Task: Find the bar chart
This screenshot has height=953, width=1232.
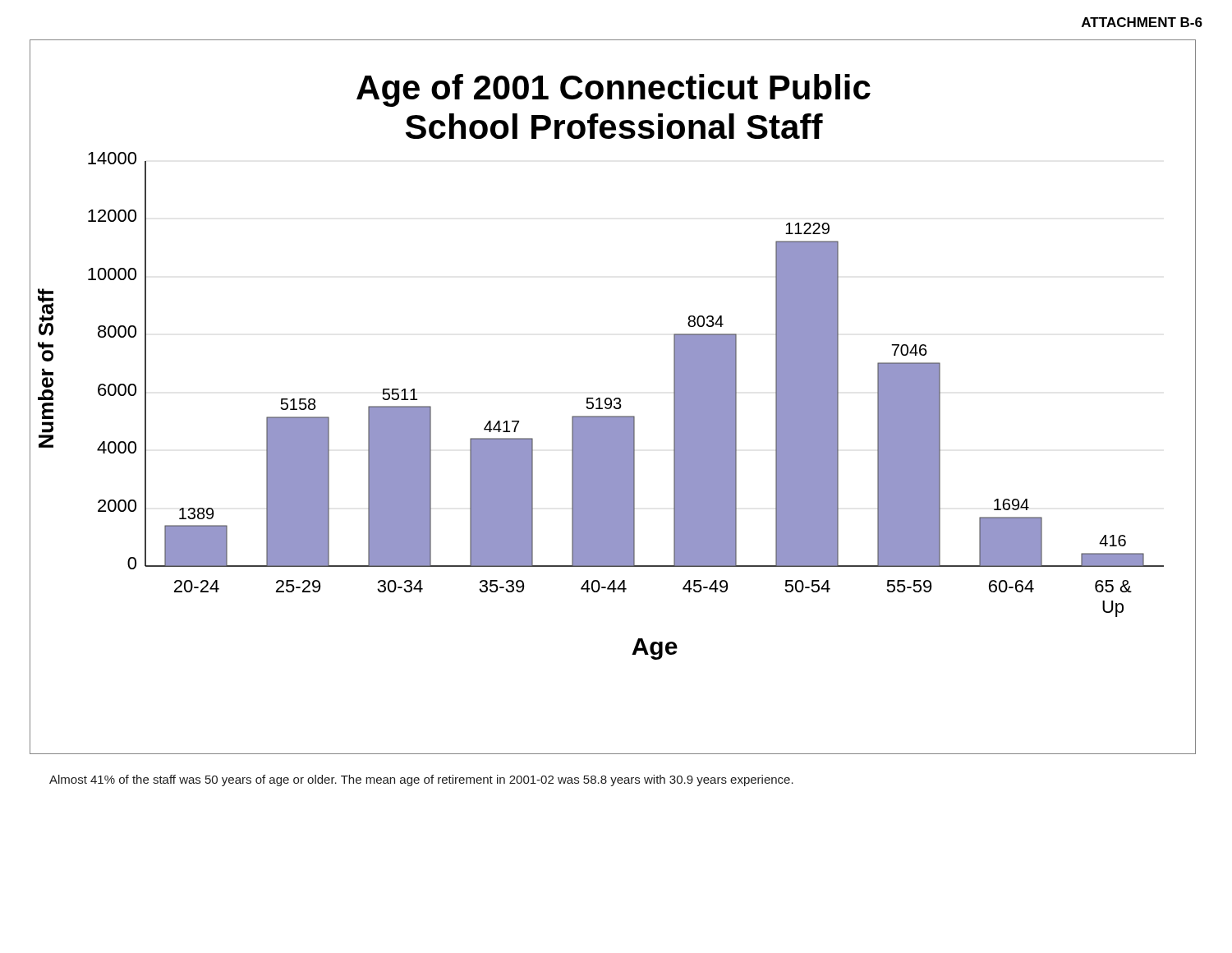Action: (x=613, y=397)
